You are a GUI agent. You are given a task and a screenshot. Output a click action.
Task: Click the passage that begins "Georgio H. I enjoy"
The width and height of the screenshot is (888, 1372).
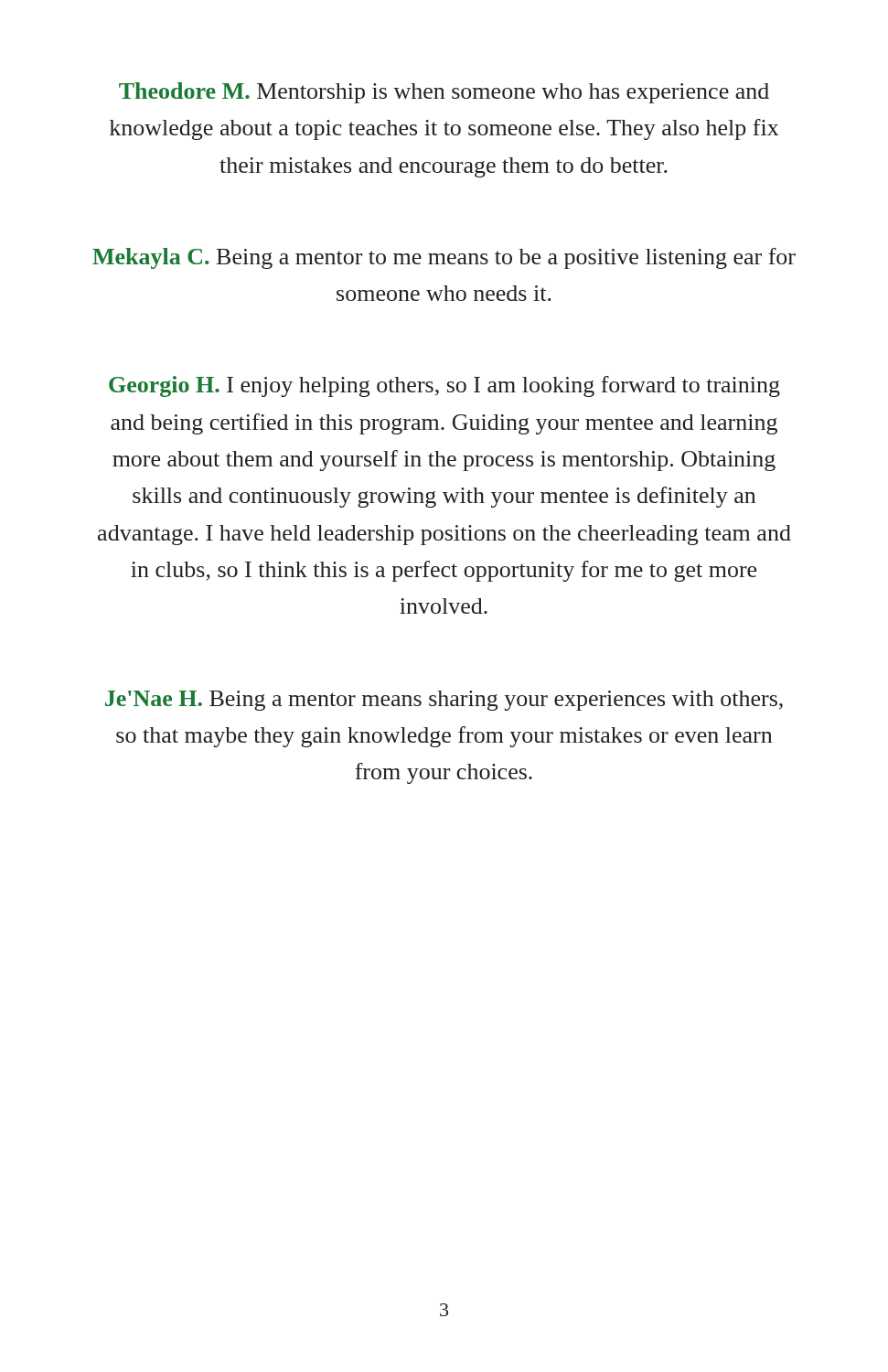(x=444, y=496)
